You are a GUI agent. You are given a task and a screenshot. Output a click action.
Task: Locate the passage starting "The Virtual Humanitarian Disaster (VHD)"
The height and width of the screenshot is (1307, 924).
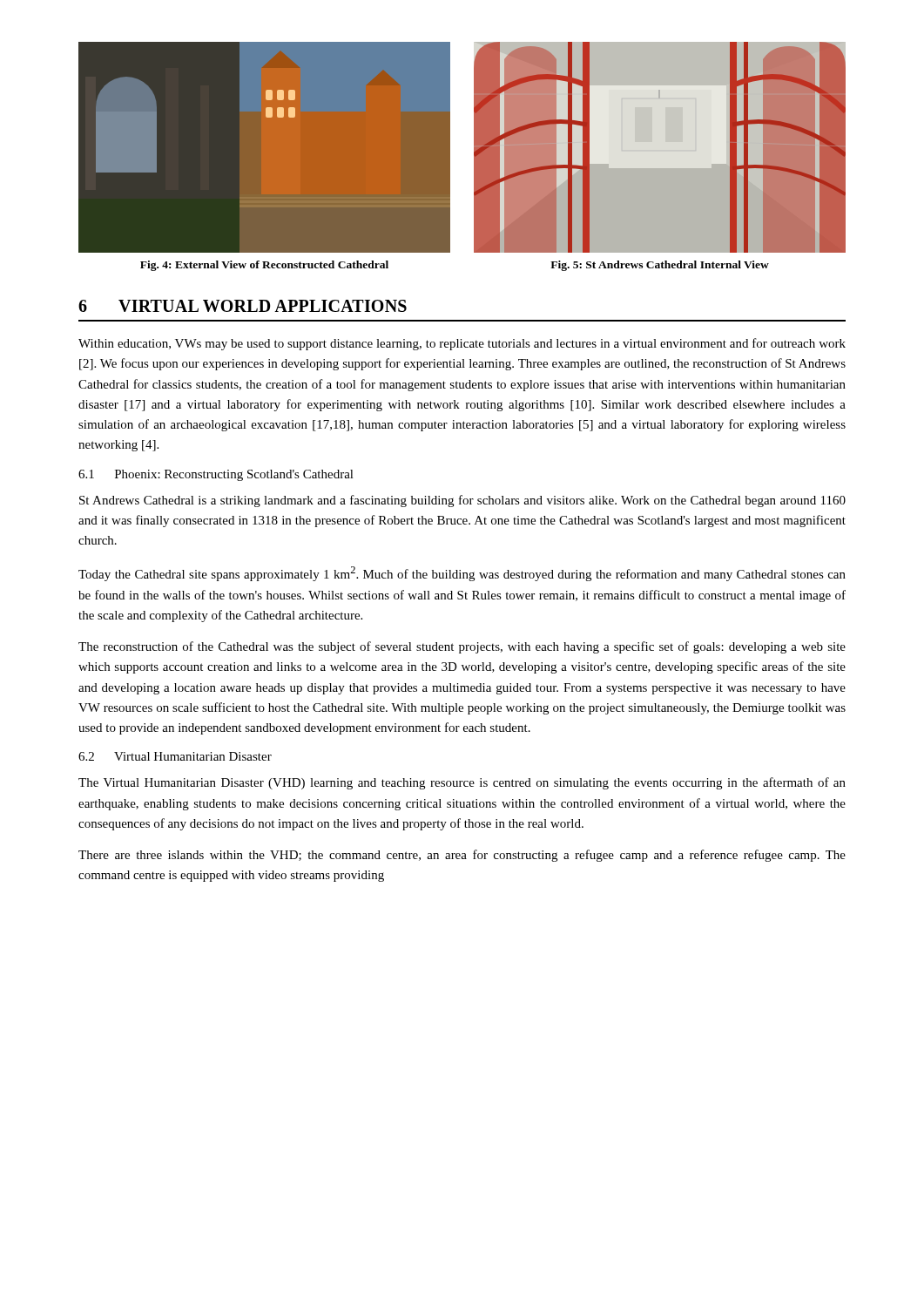(x=462, y=803)
